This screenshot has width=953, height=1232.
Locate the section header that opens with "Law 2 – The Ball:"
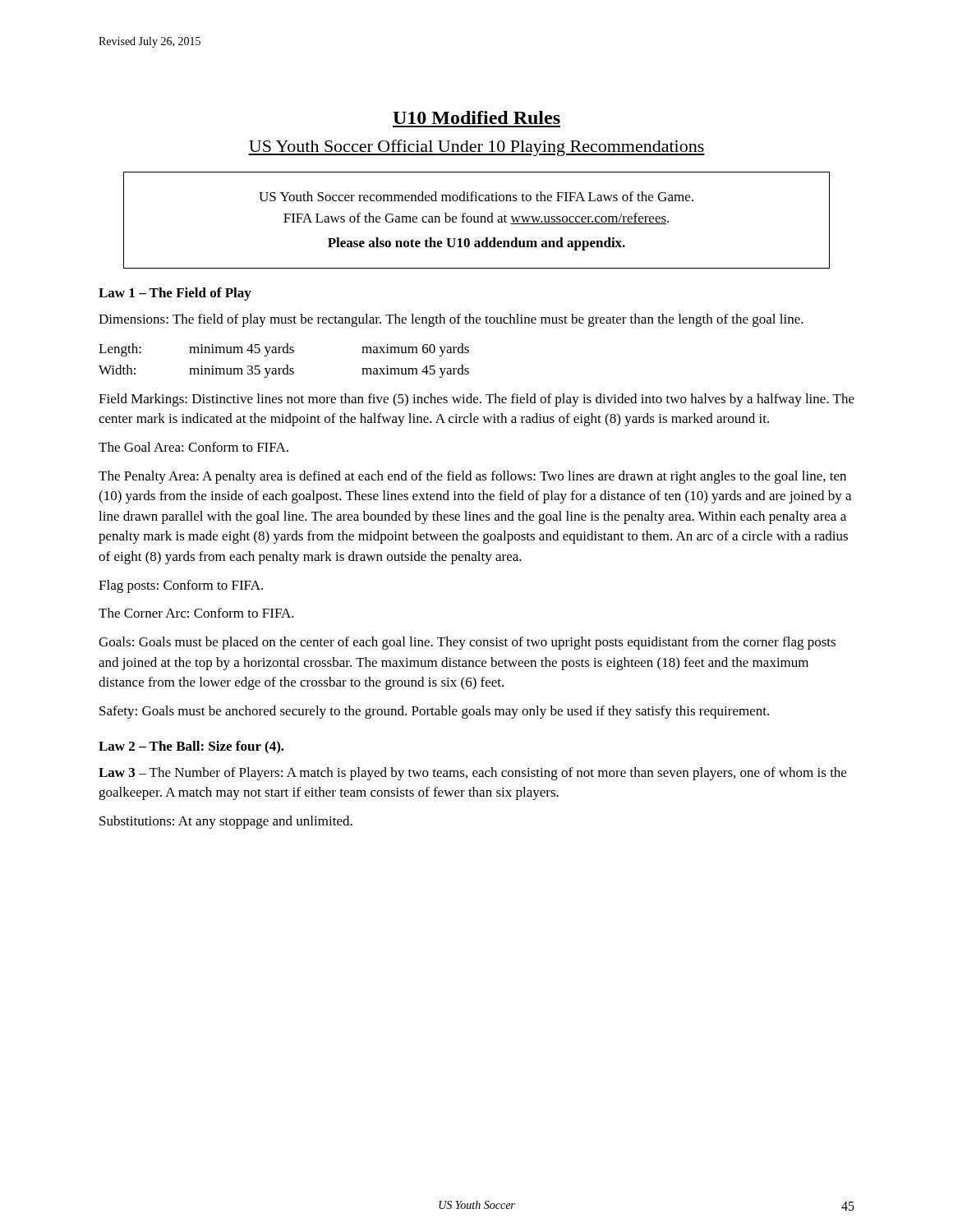(191, 746)
